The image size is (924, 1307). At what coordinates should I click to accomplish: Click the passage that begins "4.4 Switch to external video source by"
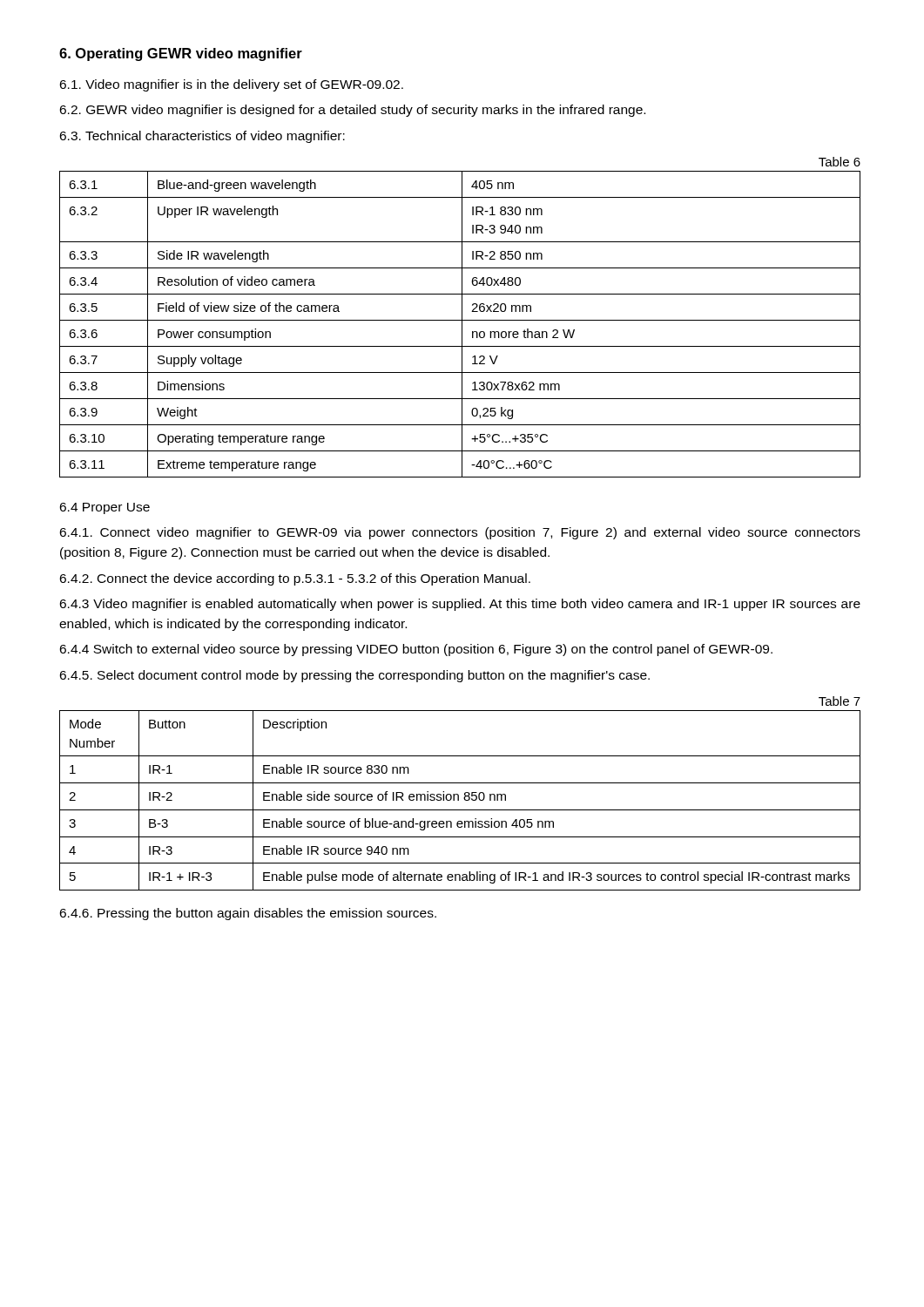pyautogui.click(x=416, y=649)
